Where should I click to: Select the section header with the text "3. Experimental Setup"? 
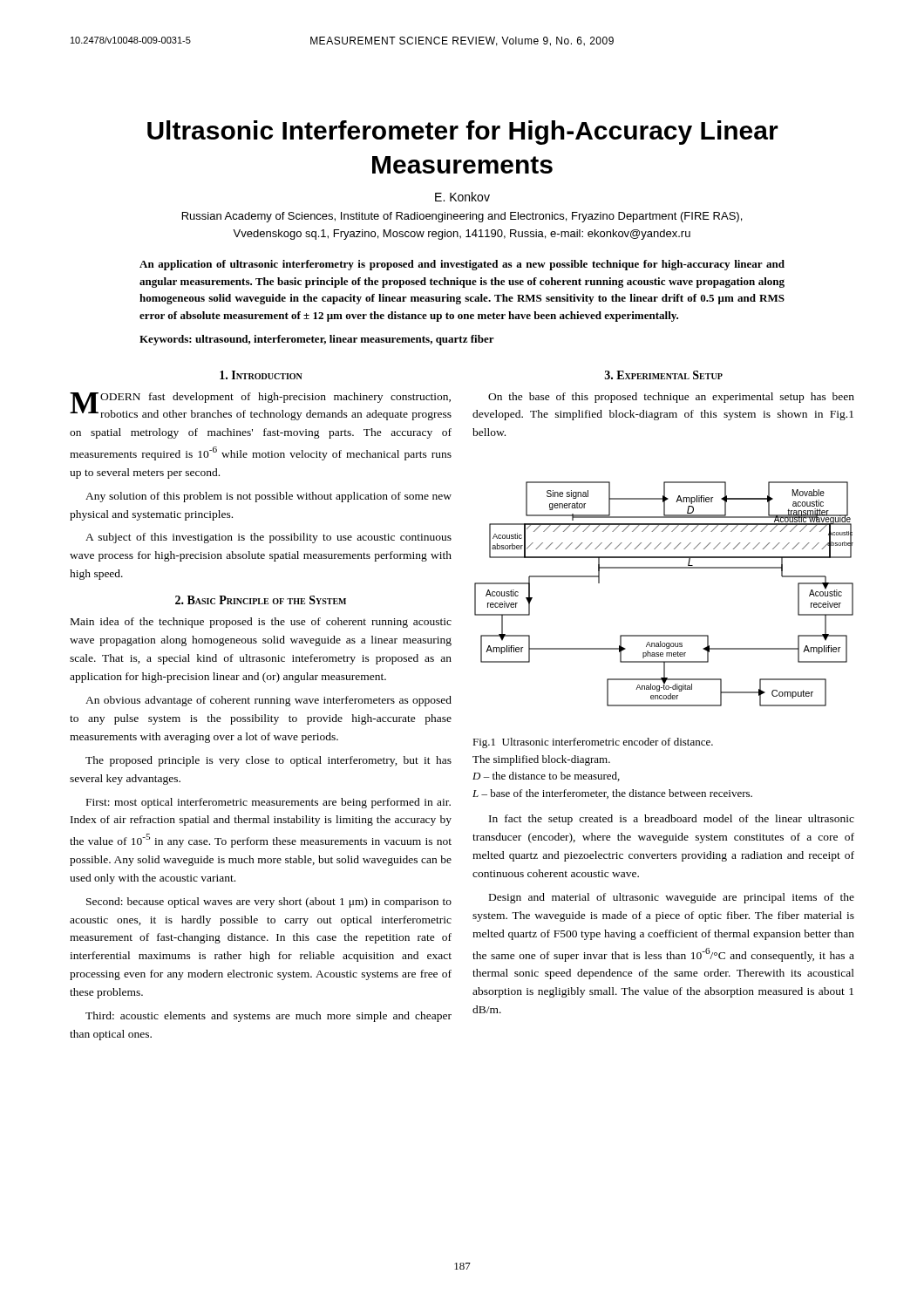pos(663,375)
